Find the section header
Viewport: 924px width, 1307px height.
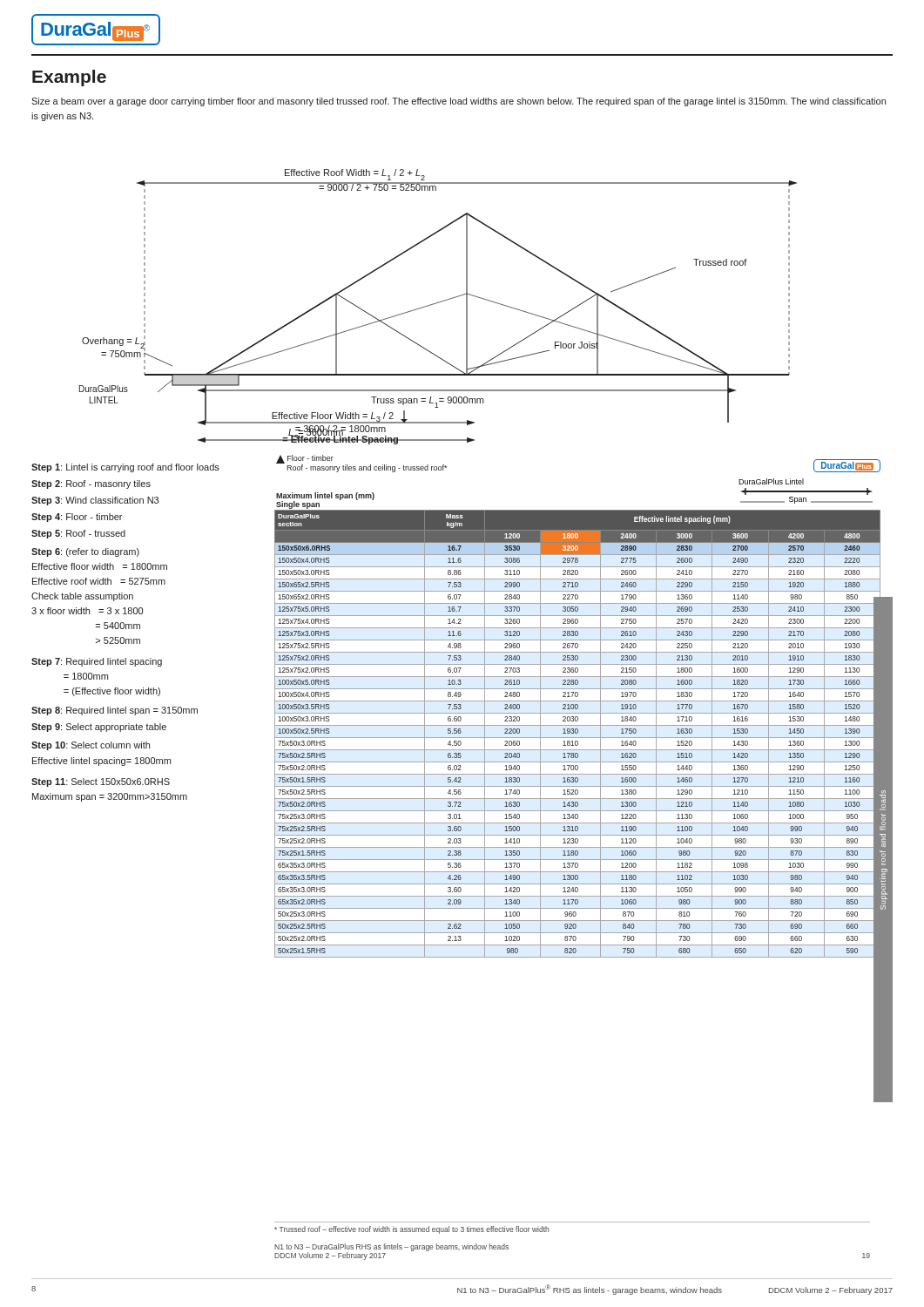pyautogui.click(x=69, y=76)
